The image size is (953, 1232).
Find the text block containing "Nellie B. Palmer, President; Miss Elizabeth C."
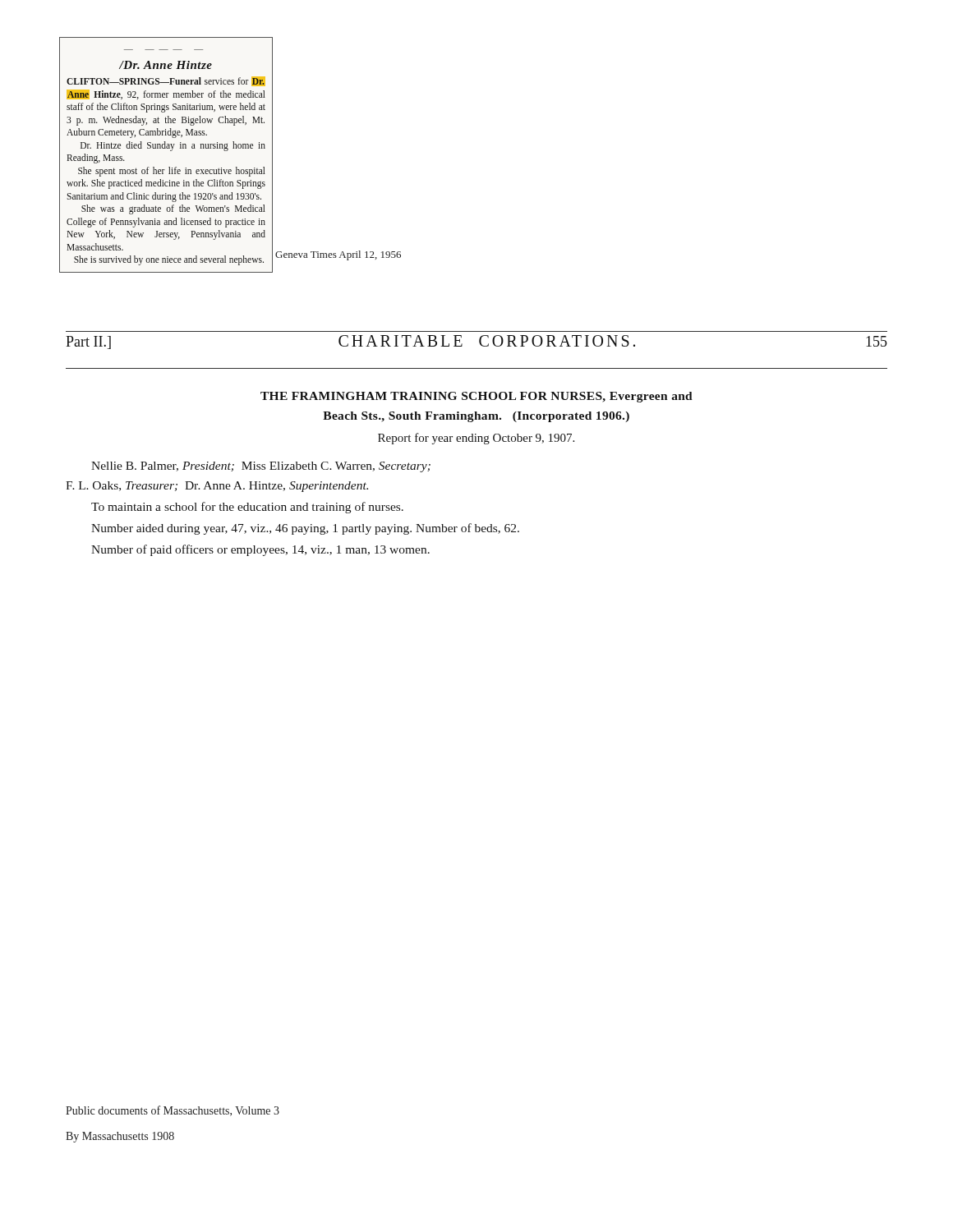[x=248, y=475]
